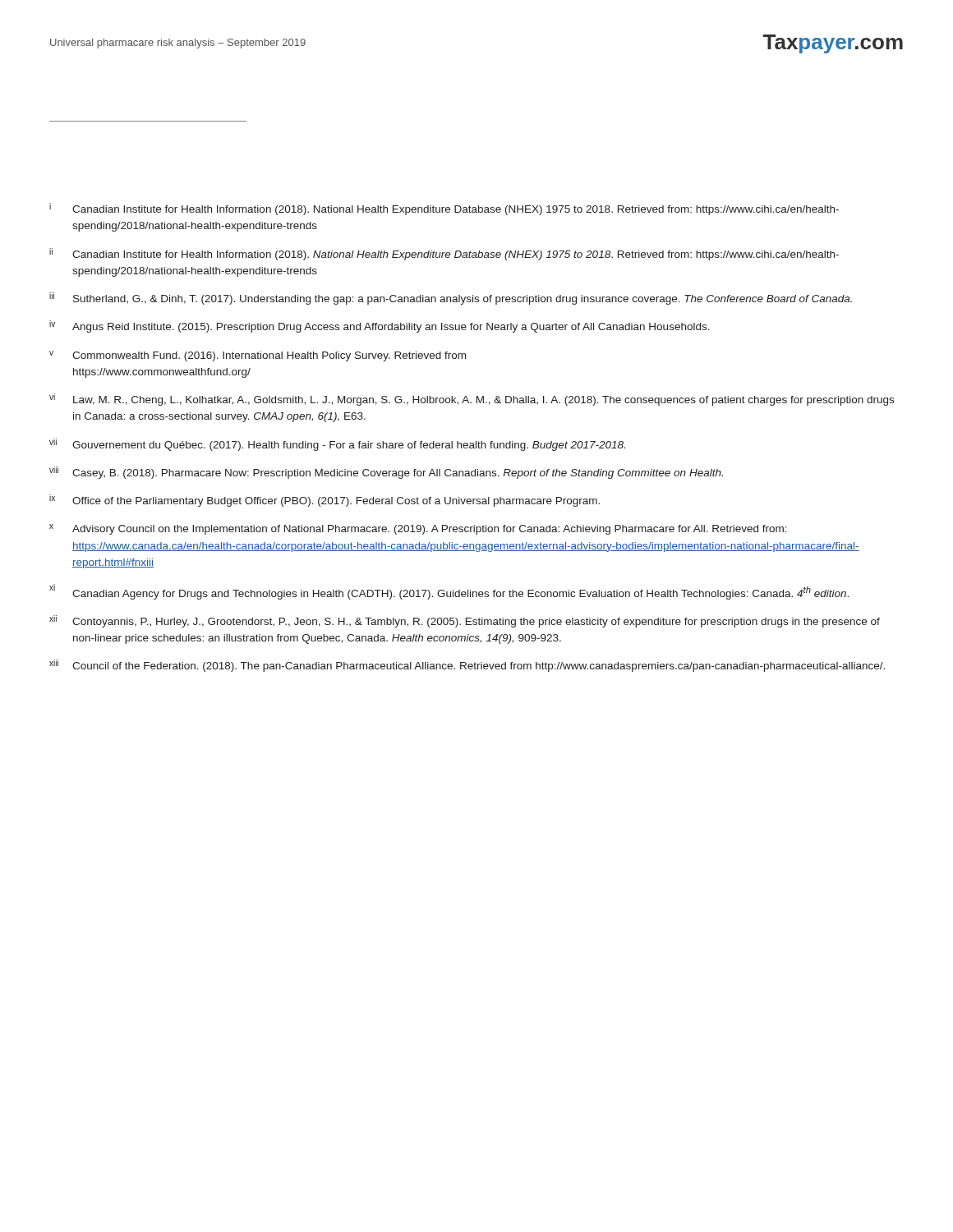
Task: Locate the list item containing "xii Contoyannis, P., Hurley,"
Action: [476, 630]
